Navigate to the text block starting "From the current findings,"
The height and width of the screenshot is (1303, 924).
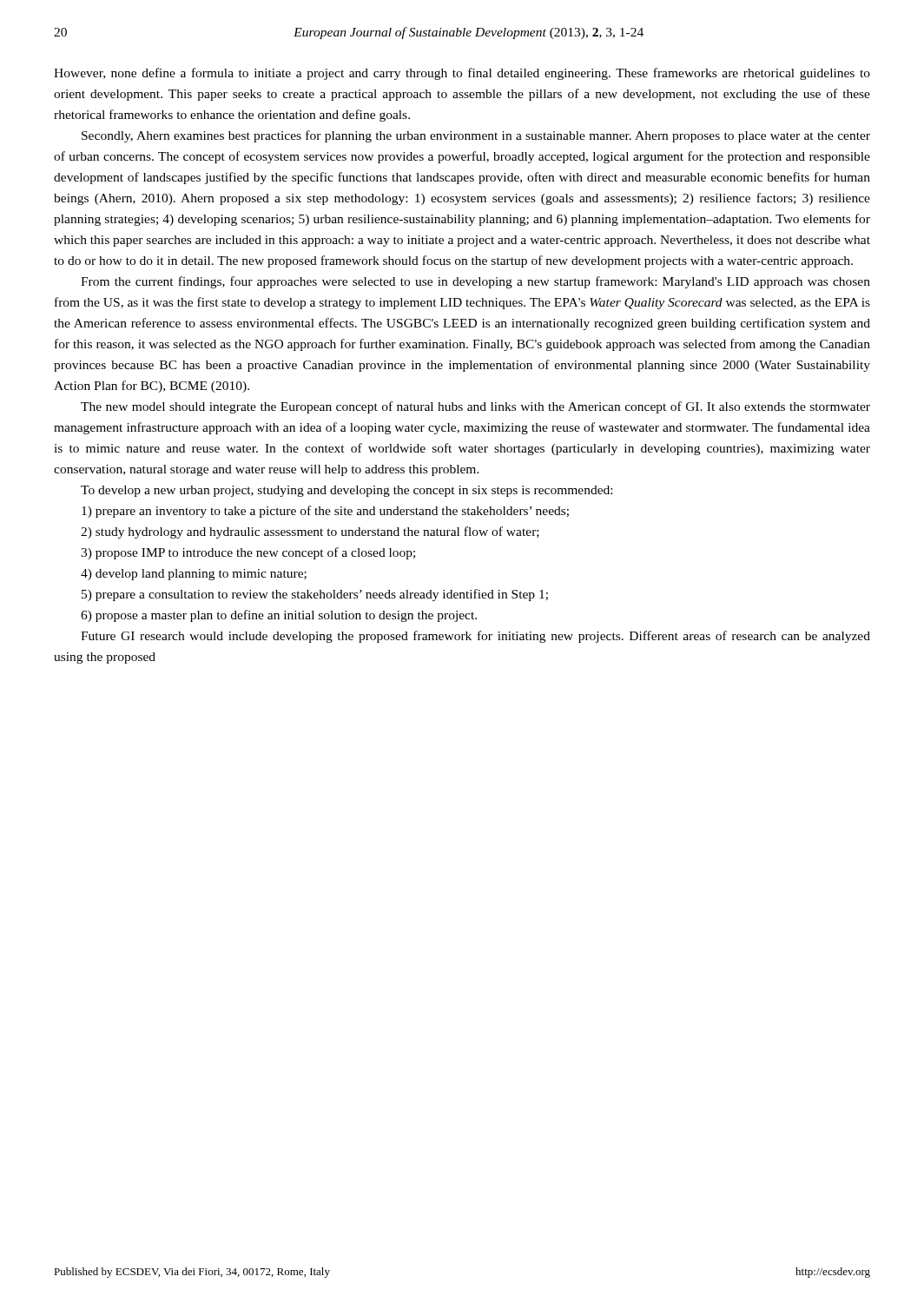pos(462,334)
